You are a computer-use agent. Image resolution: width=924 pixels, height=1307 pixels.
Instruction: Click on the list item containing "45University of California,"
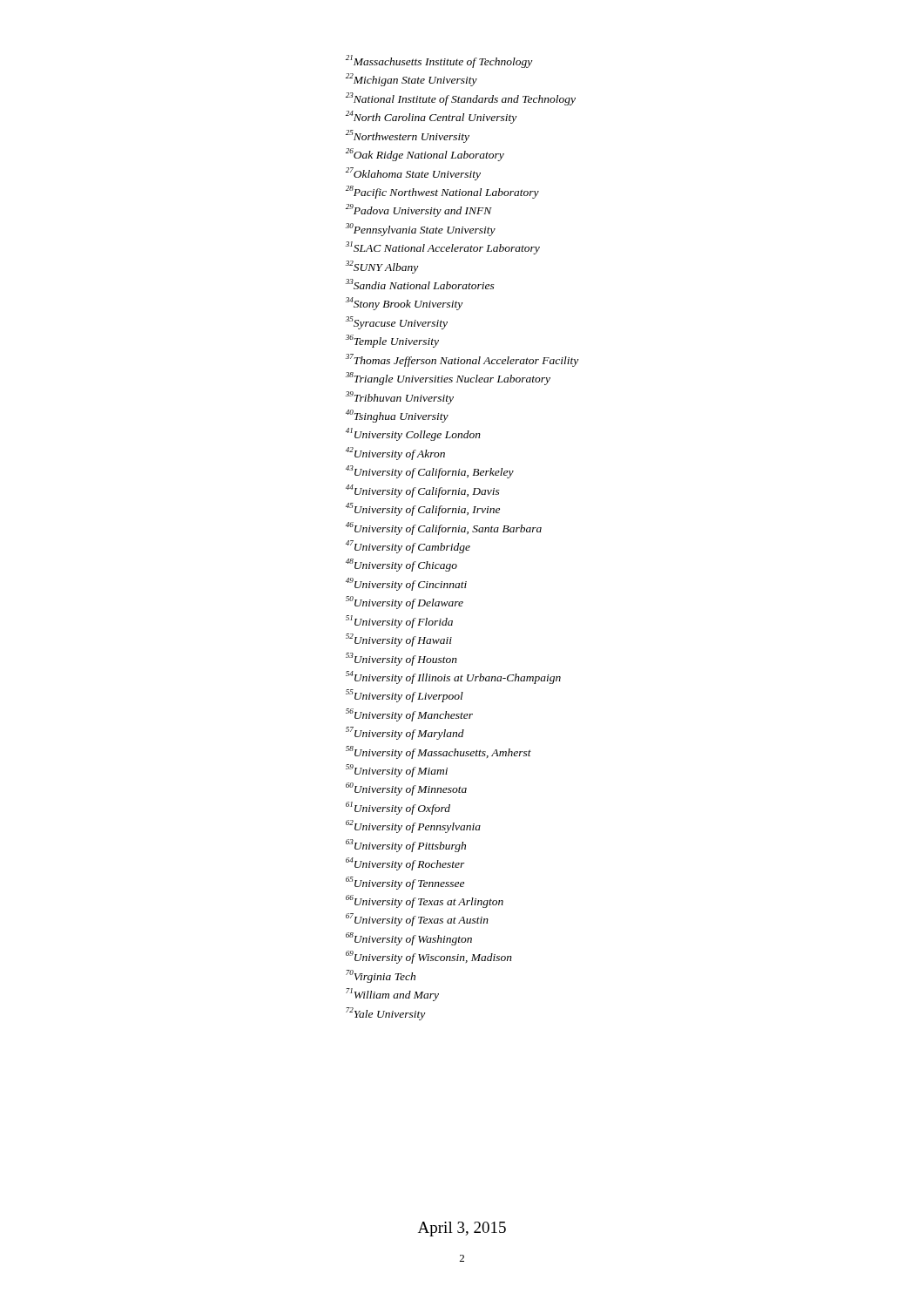(x=423, y=508)
